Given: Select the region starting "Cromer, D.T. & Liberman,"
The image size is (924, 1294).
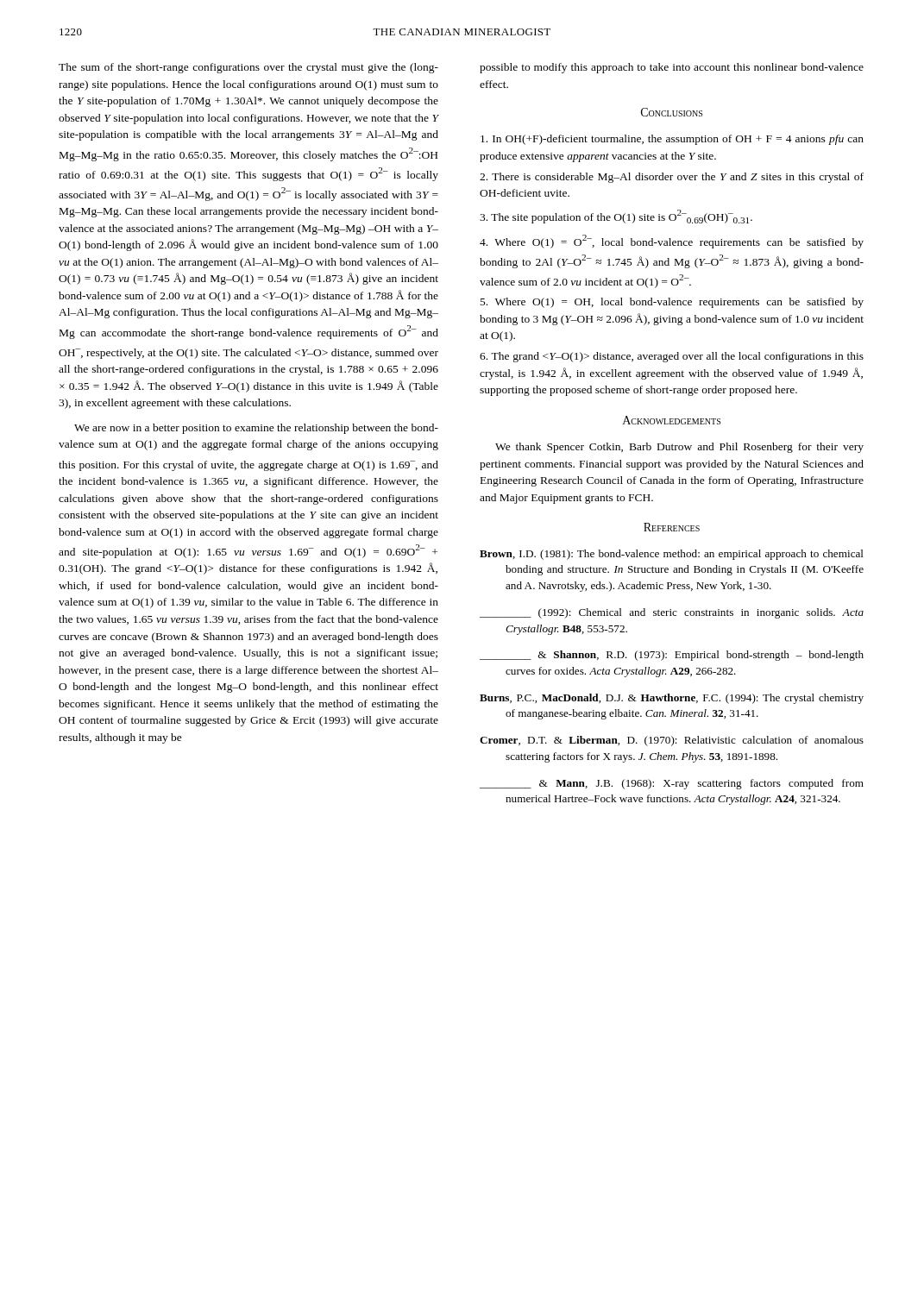Looking at the screenshot, I should (x=672, y=748).
